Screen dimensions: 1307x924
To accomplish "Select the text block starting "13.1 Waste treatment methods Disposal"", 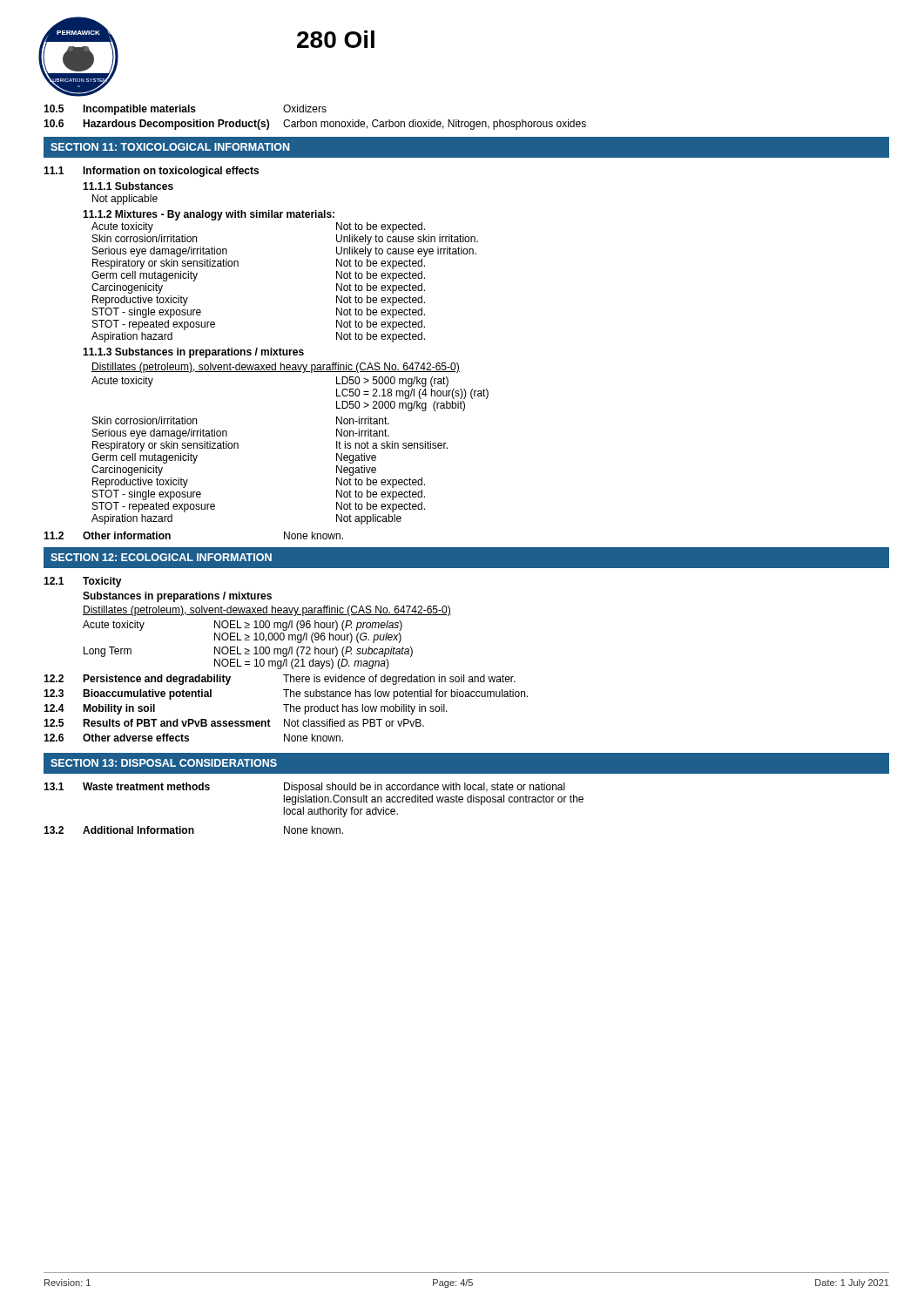I will (314, 799).
